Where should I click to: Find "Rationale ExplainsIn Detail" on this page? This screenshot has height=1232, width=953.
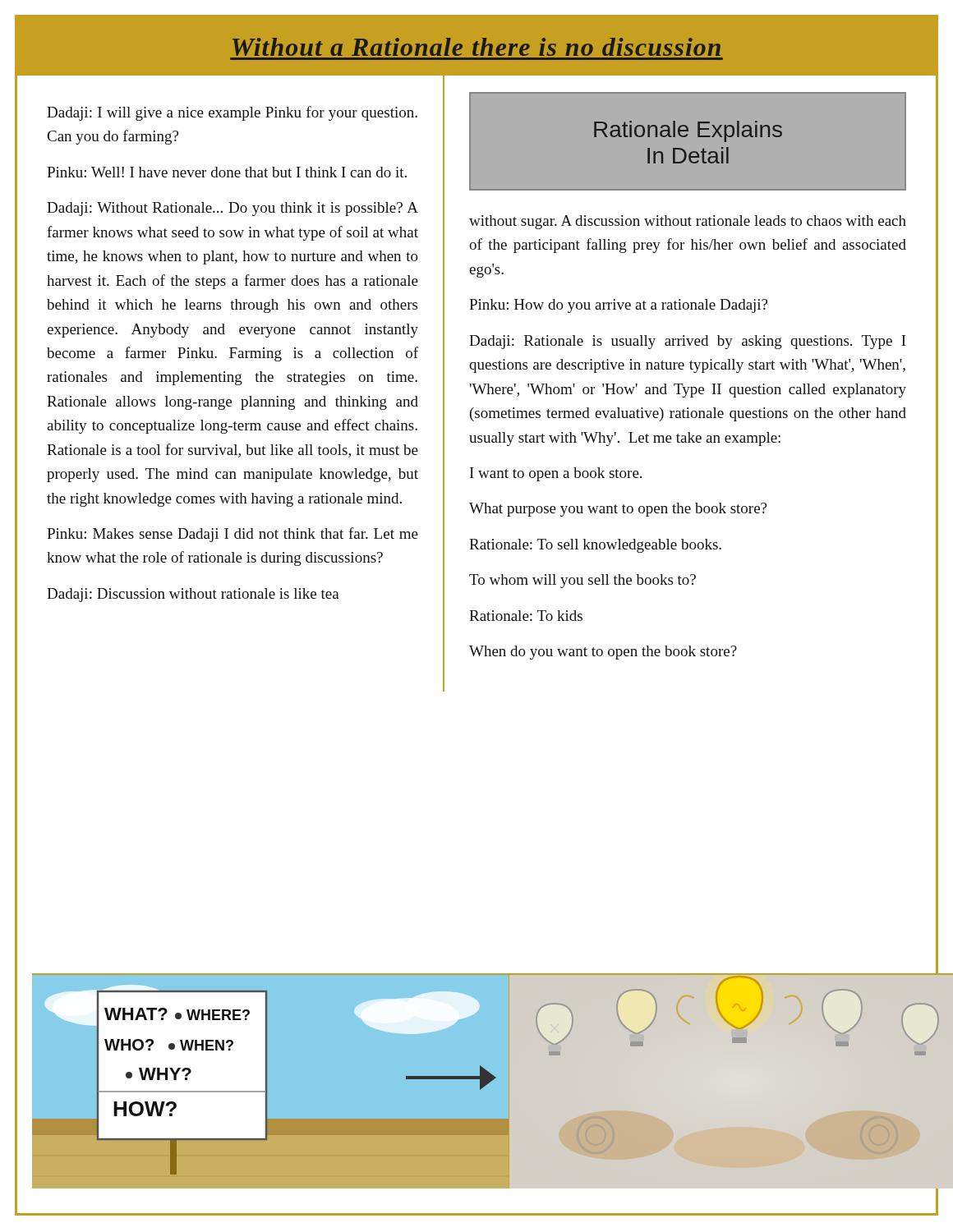point(688,143)
